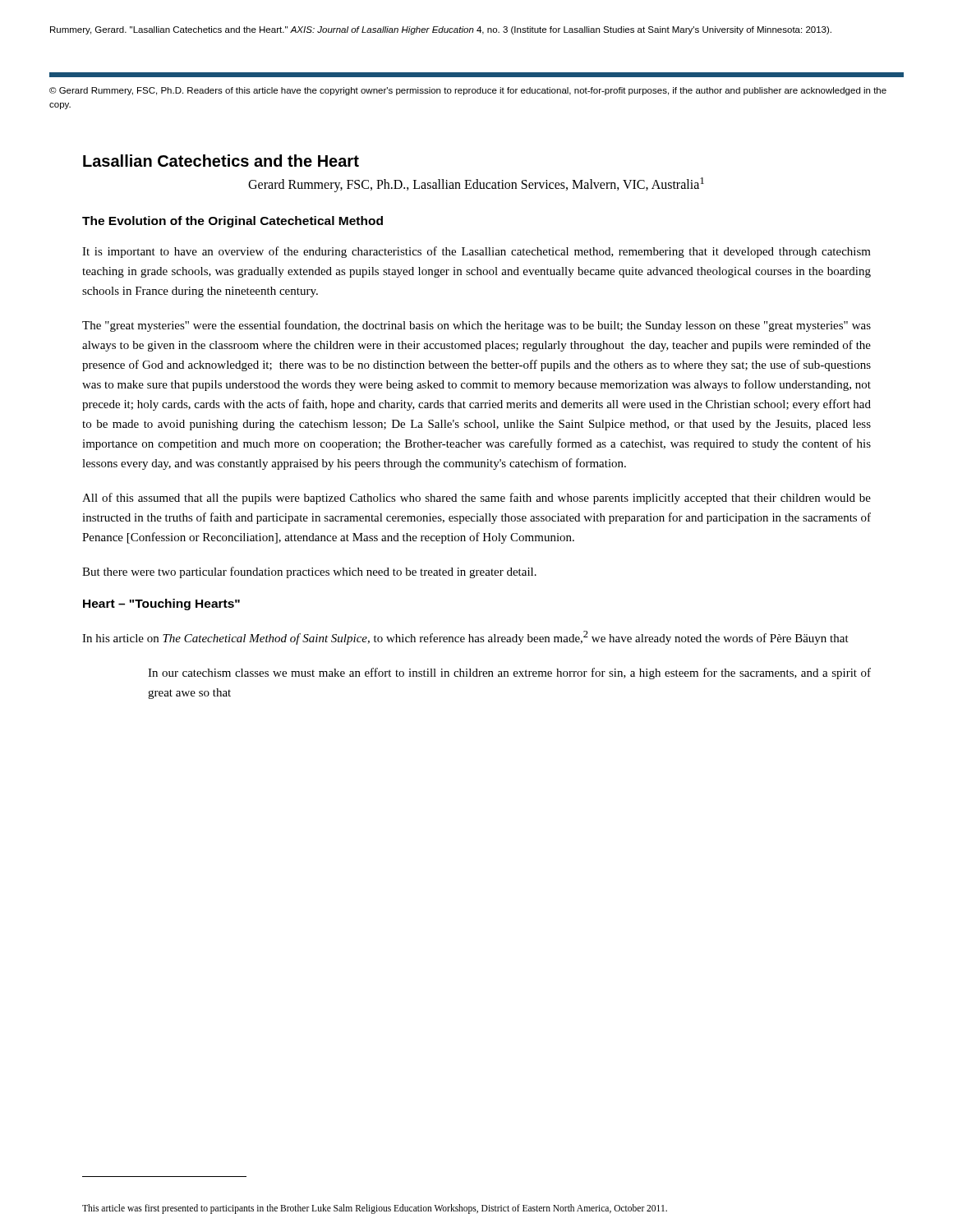Point to the block starting "© Gerard Rummery, FSC, Ph.D."
953x1232 pixels.
click(468, 97)
